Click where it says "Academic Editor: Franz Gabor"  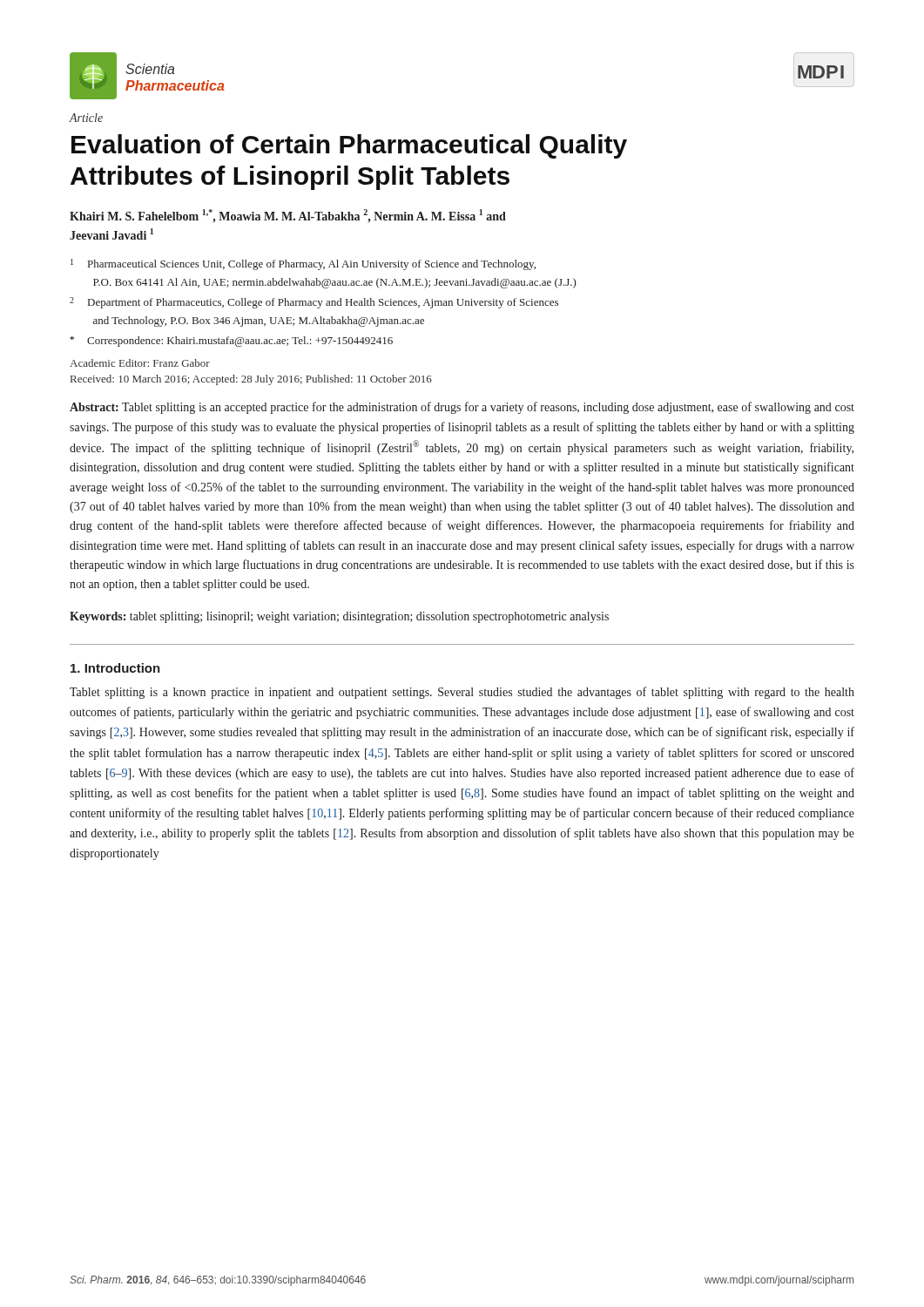[x=140, y=363]
